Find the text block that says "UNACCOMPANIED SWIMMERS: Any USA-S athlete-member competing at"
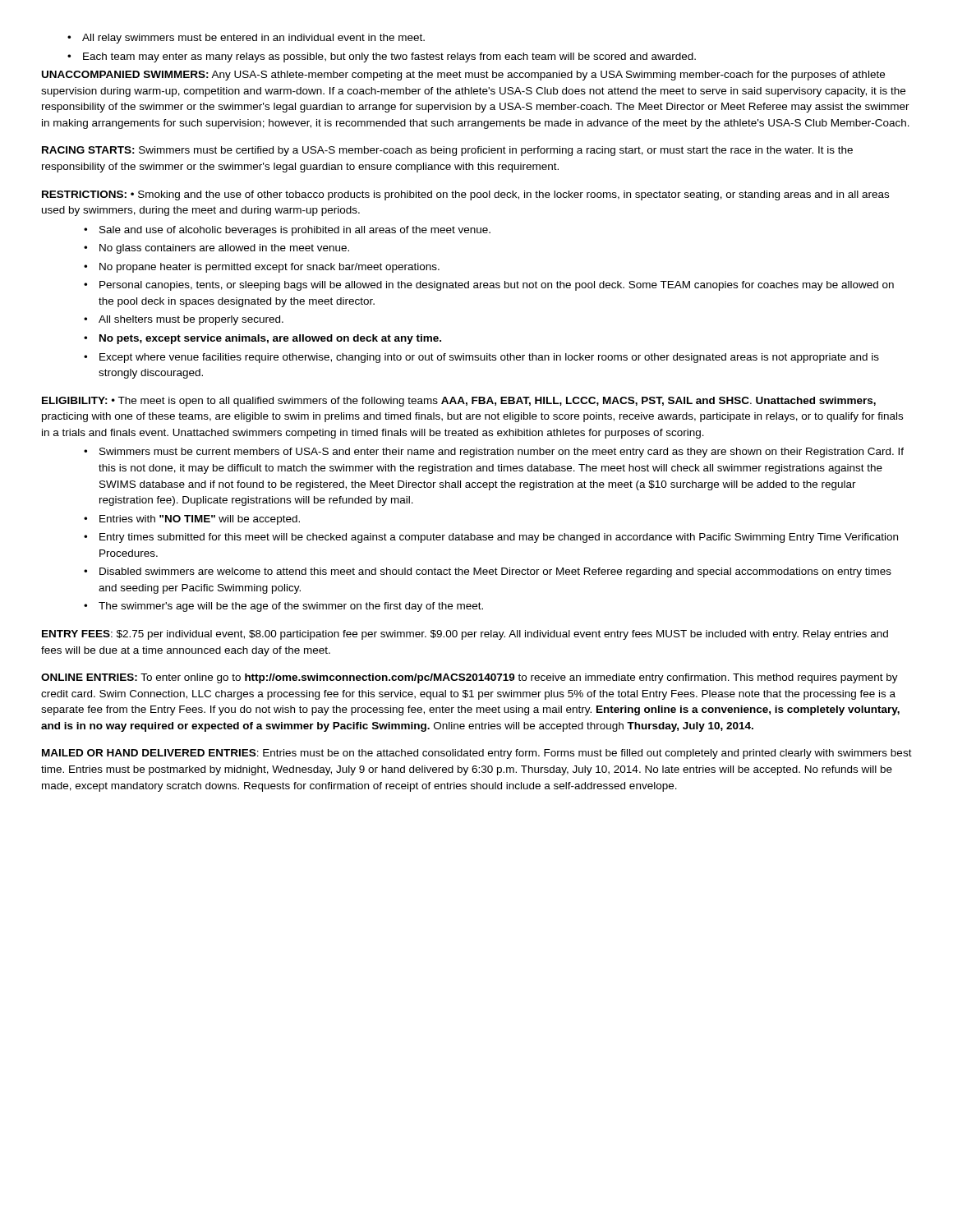 475,98
